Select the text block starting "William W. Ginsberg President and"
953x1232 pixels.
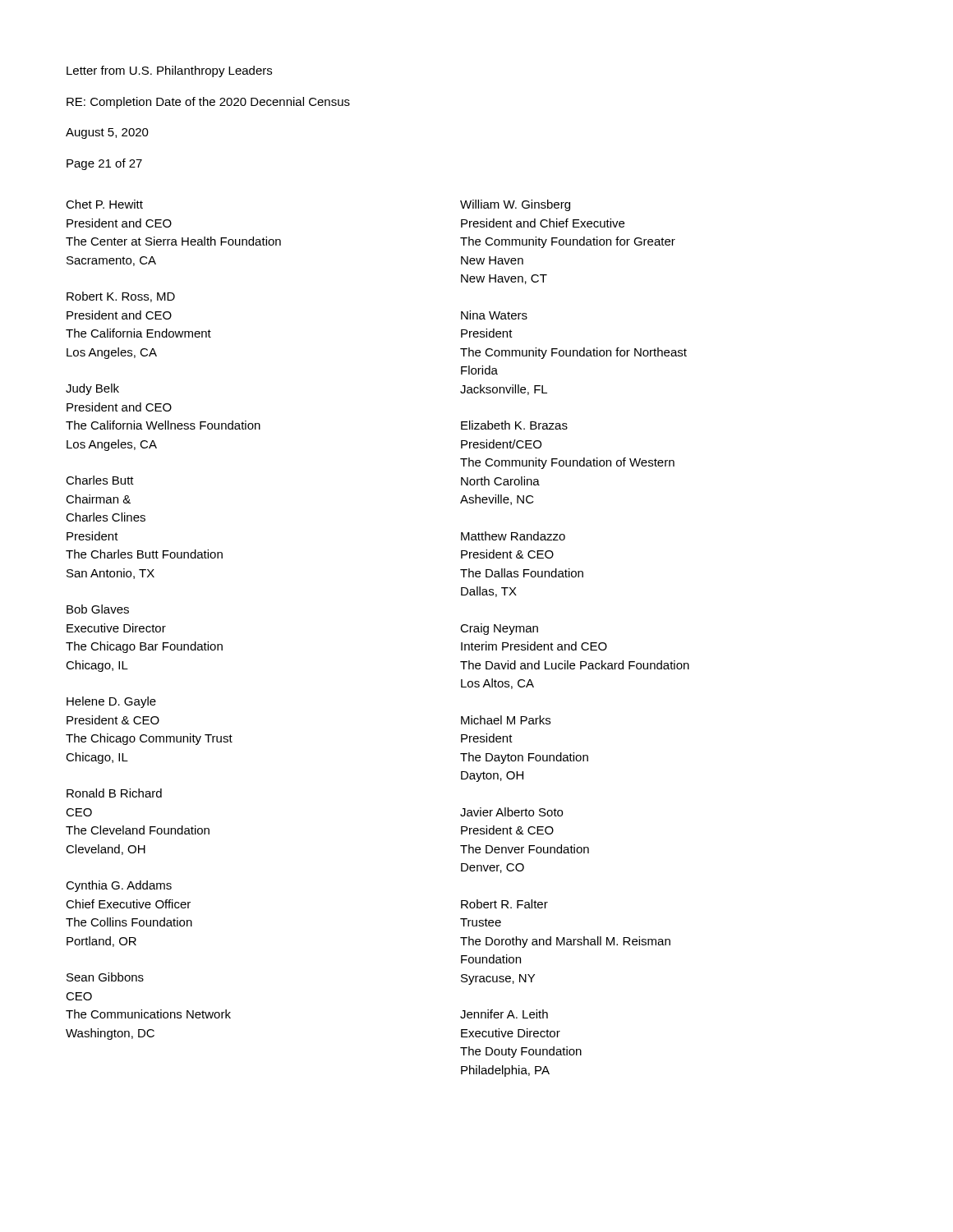(x=657, y=242)
